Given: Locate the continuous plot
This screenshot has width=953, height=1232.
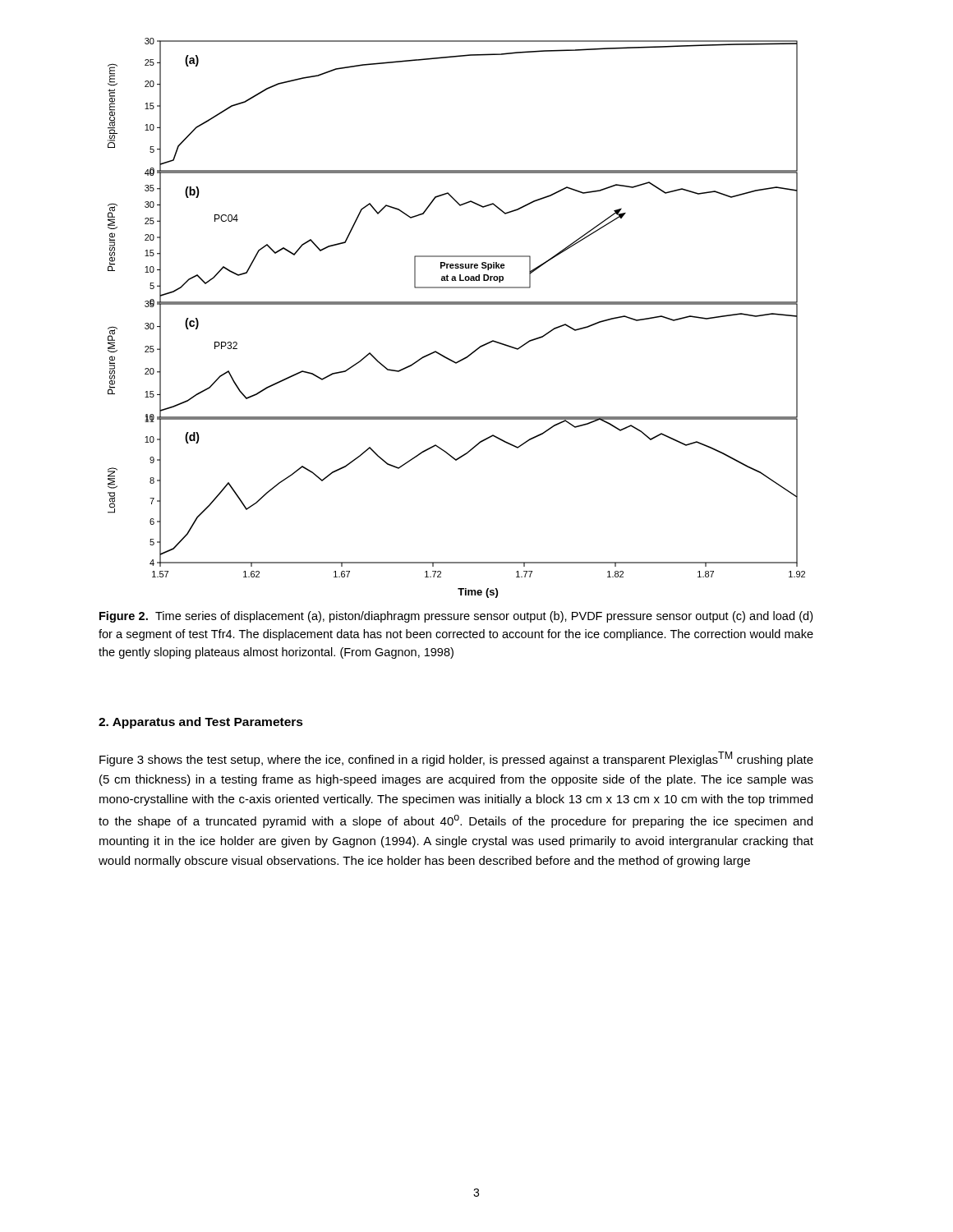Looking at the screenshot, I should tap(456, 322).
